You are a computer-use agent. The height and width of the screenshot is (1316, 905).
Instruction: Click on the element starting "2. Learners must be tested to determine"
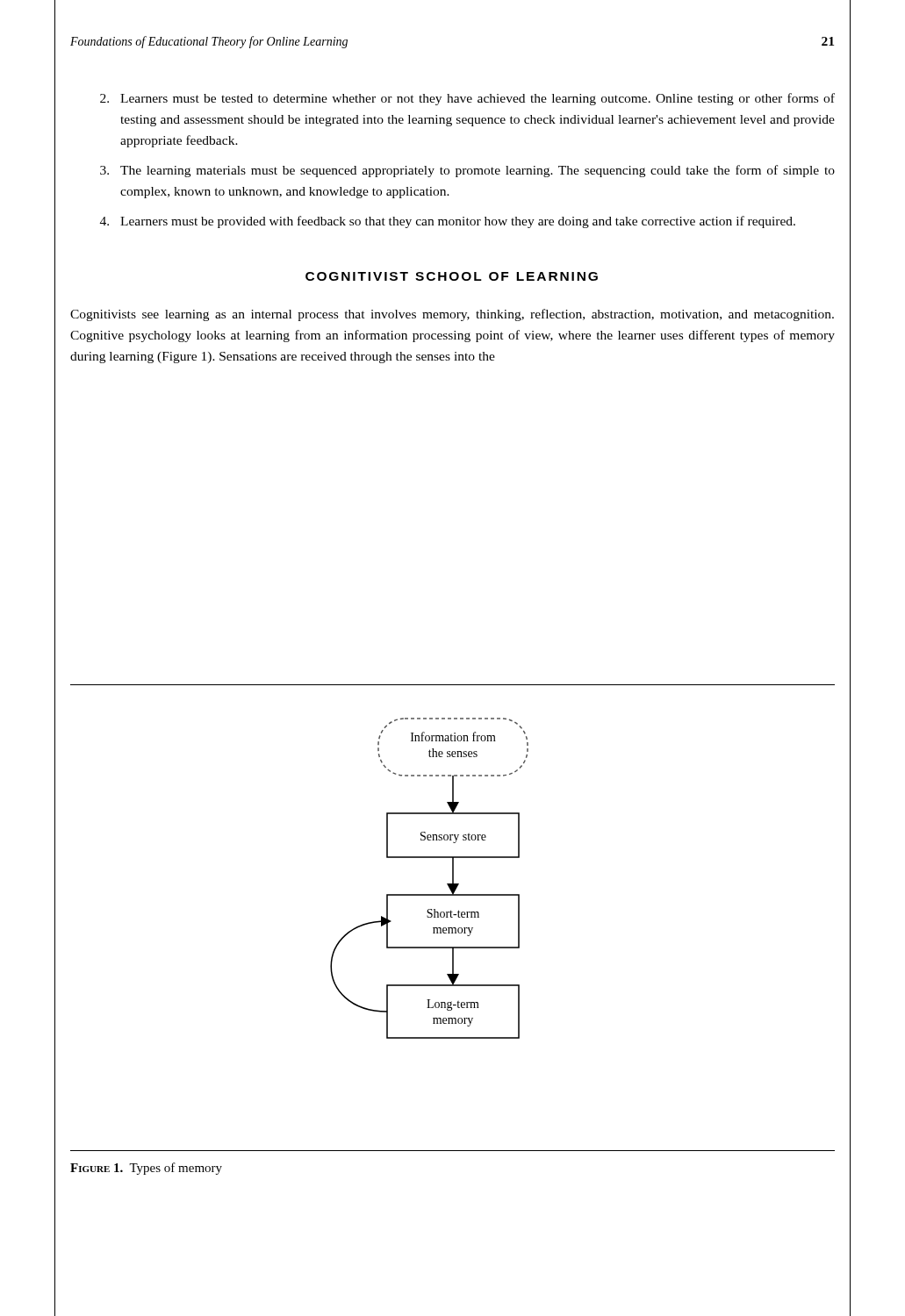click(452, 119)
